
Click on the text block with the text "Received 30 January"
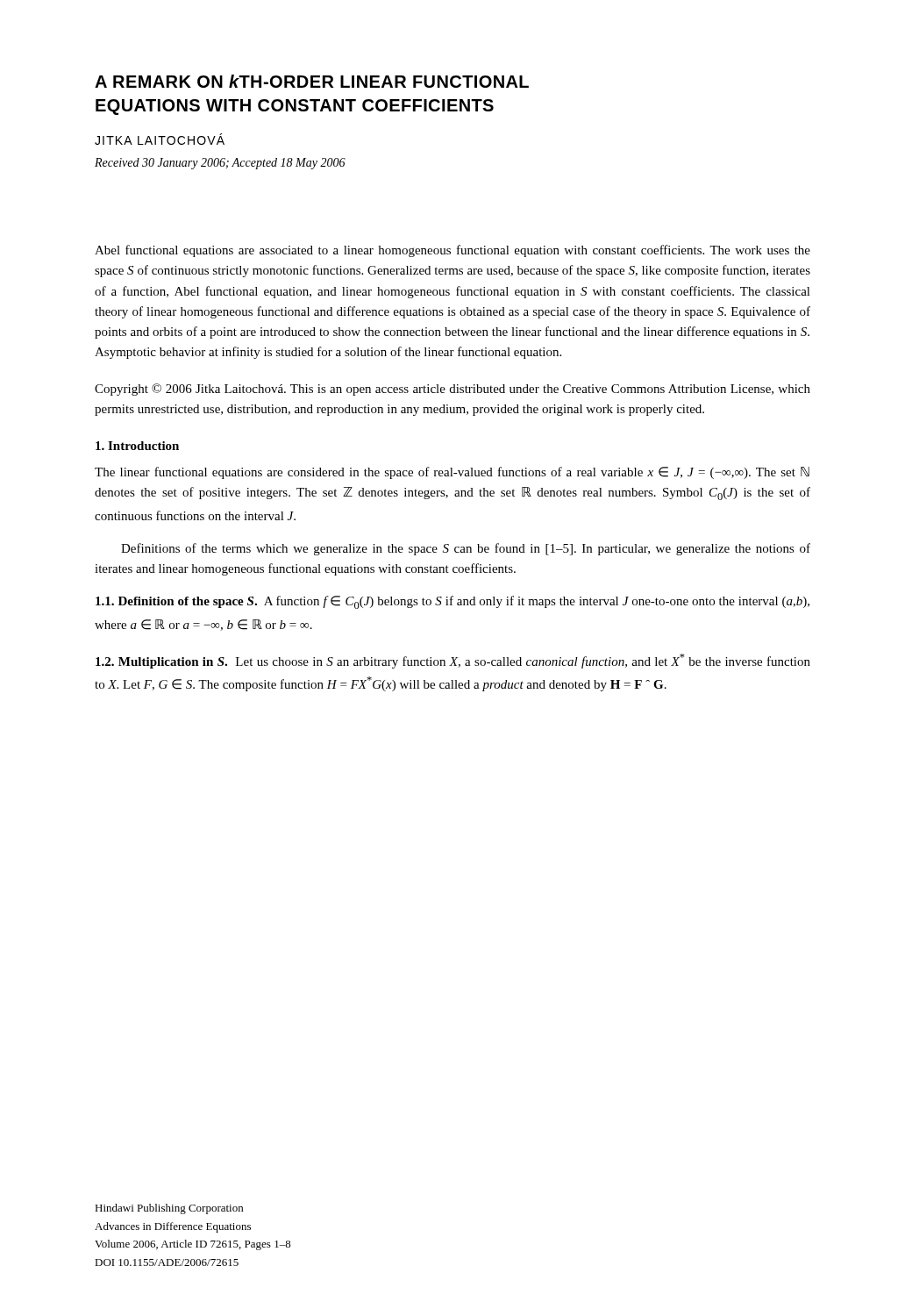point(220,163)
